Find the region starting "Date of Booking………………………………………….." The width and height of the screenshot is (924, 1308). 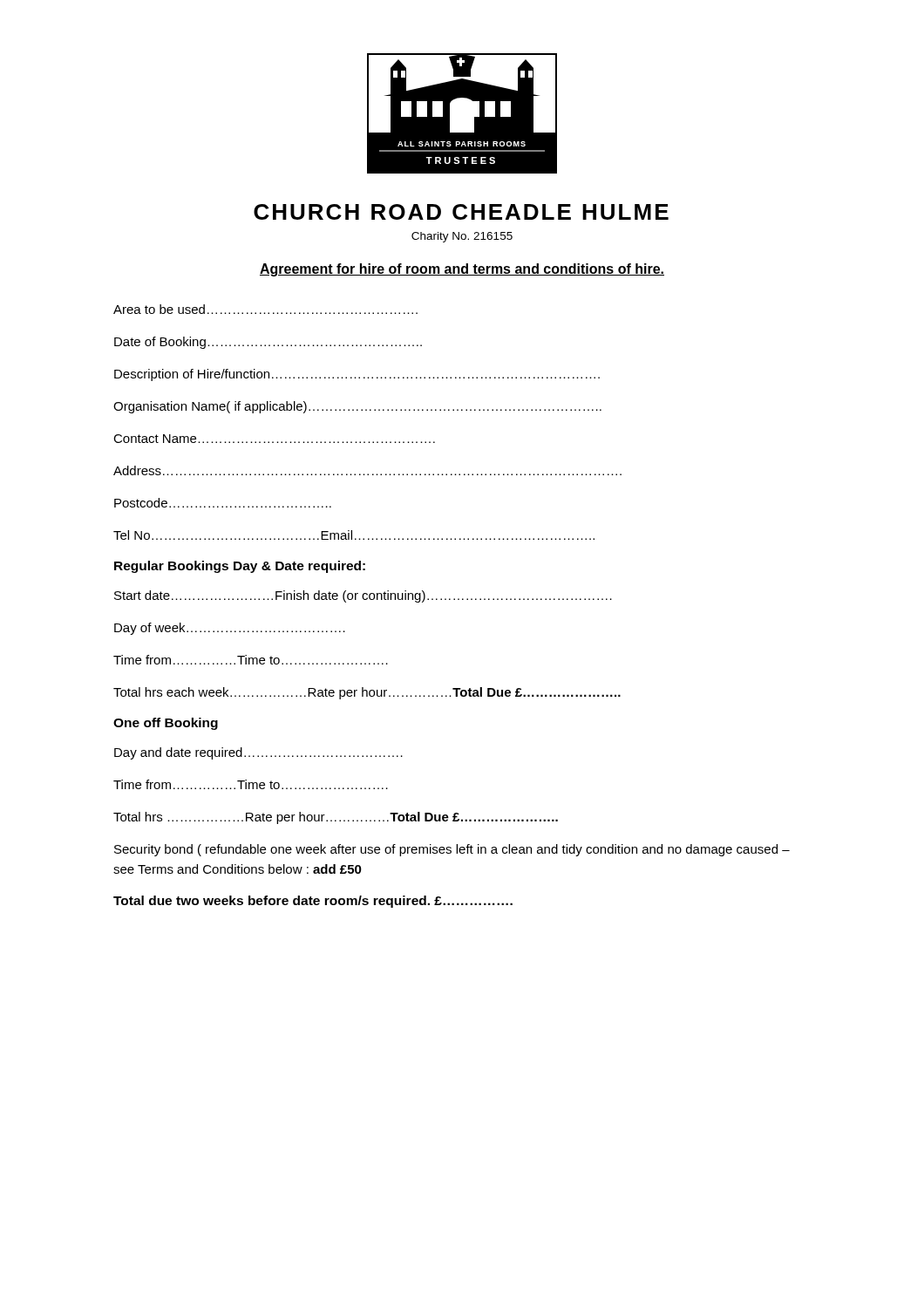(x=270, y=341)
